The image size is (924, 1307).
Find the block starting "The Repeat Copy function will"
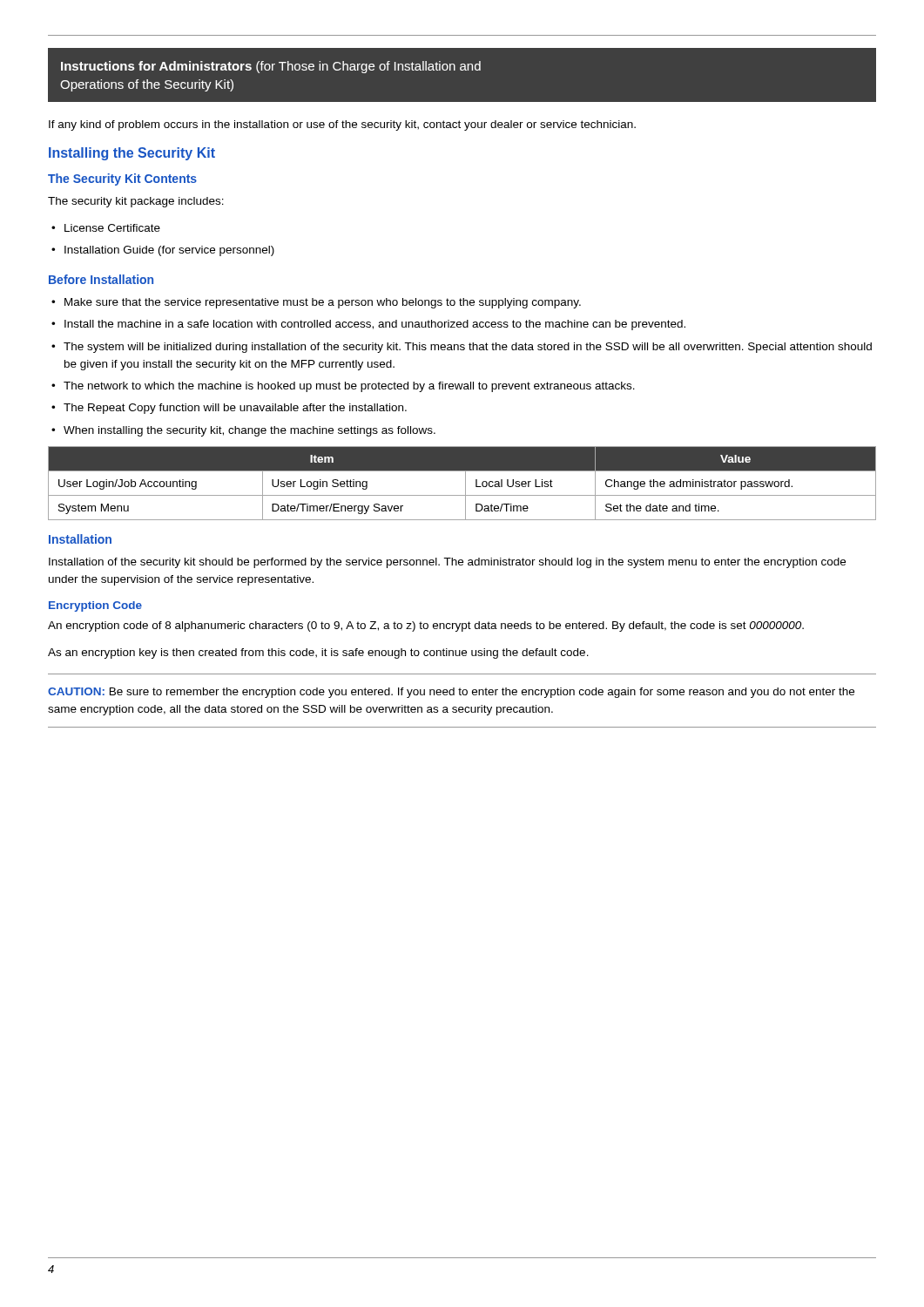(x=235, y=408)
